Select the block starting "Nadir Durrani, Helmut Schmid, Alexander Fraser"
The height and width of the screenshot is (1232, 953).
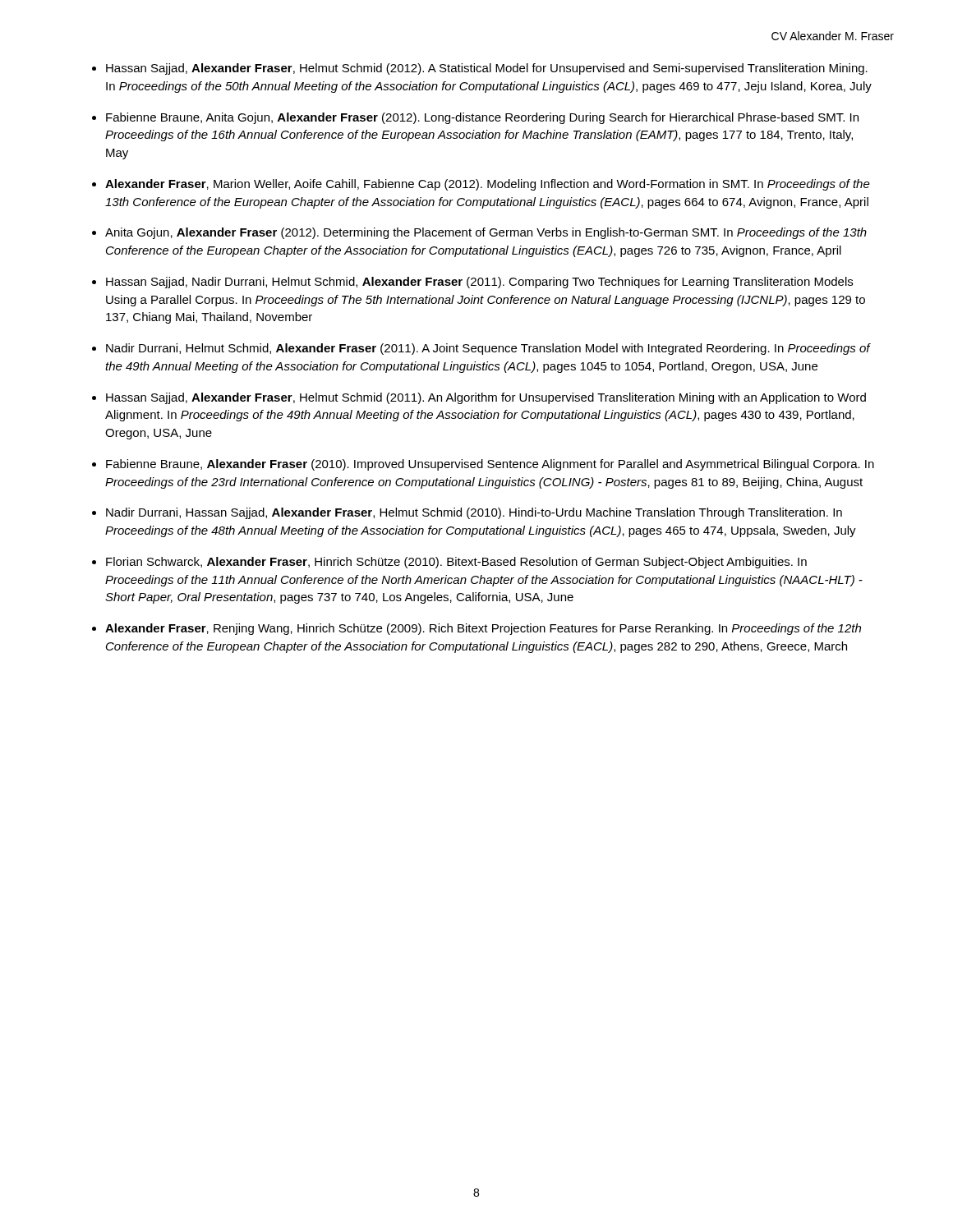click(487, 357)
